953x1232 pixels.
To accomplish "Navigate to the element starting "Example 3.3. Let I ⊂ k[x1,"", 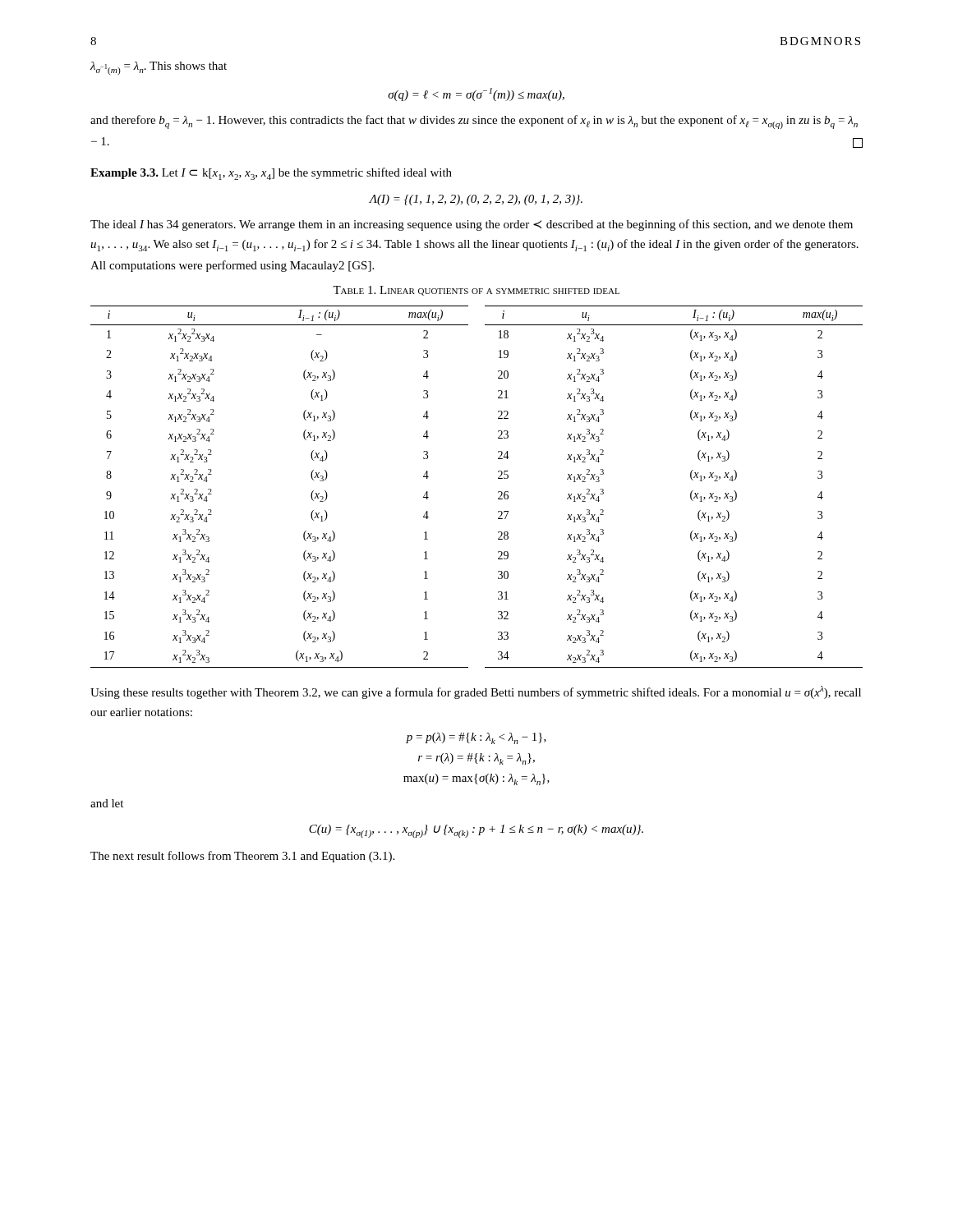I will tap(271, 174).
